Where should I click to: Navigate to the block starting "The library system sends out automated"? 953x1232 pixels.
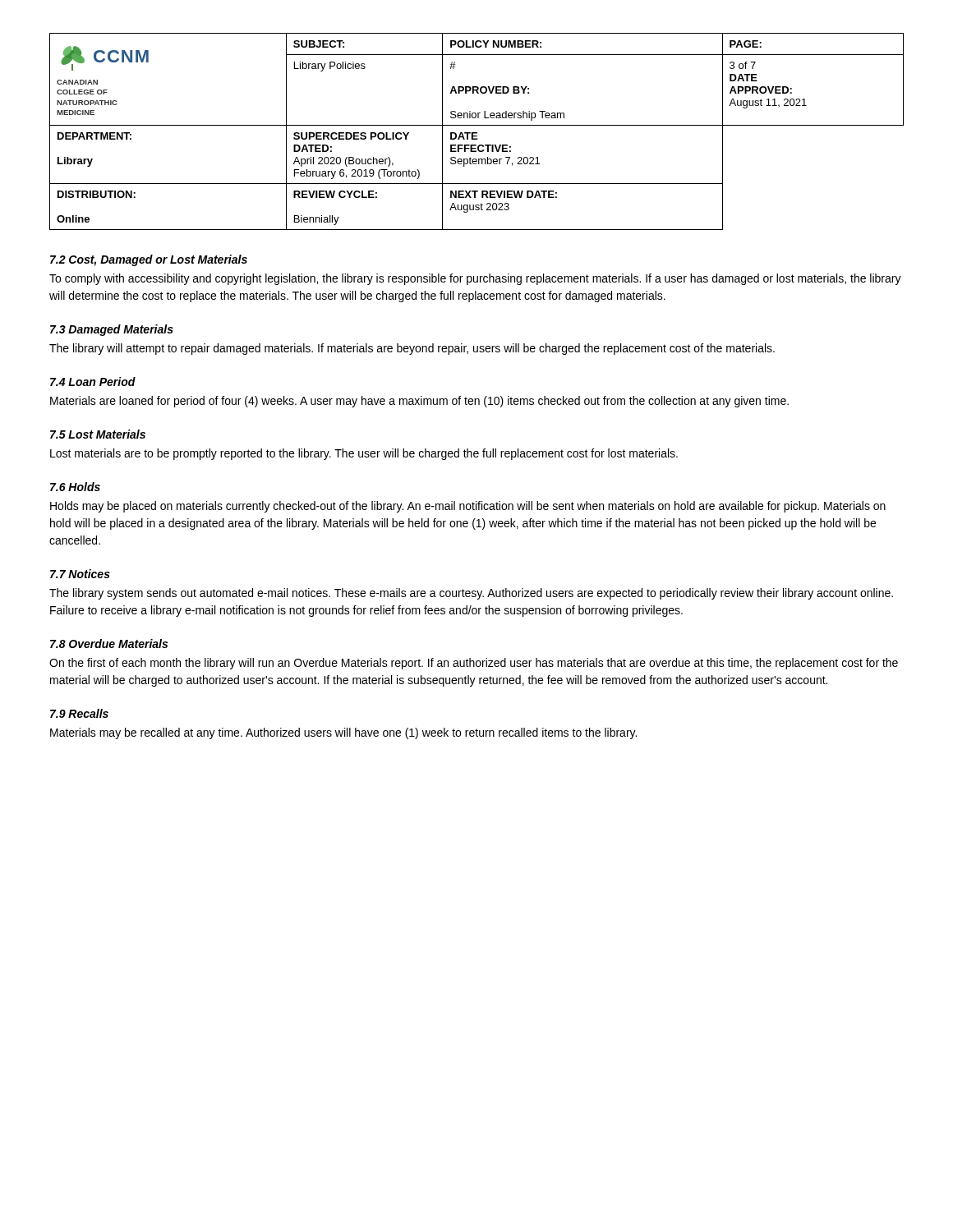472,602
